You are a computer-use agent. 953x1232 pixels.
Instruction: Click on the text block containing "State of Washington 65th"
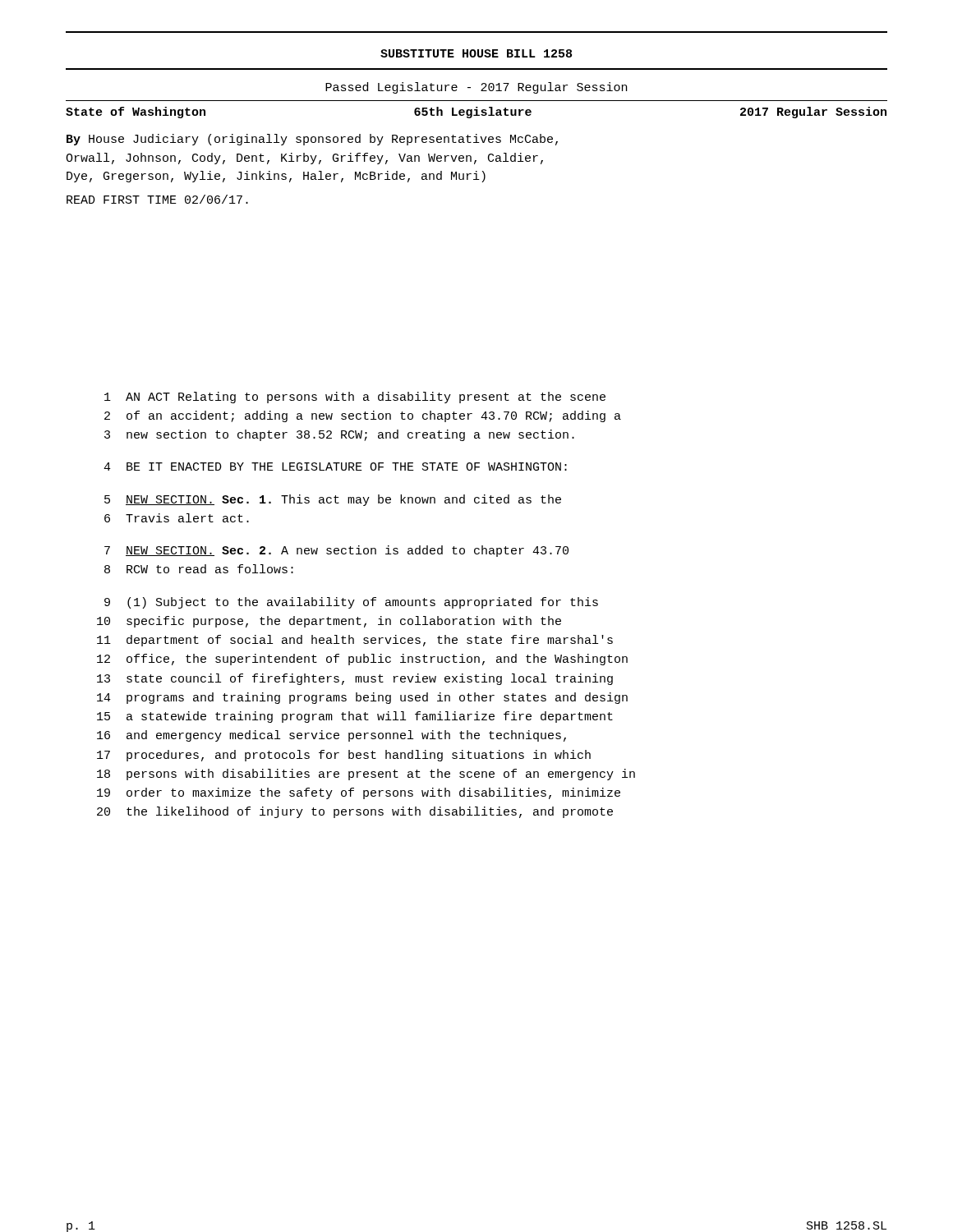(x=476, y=113)
